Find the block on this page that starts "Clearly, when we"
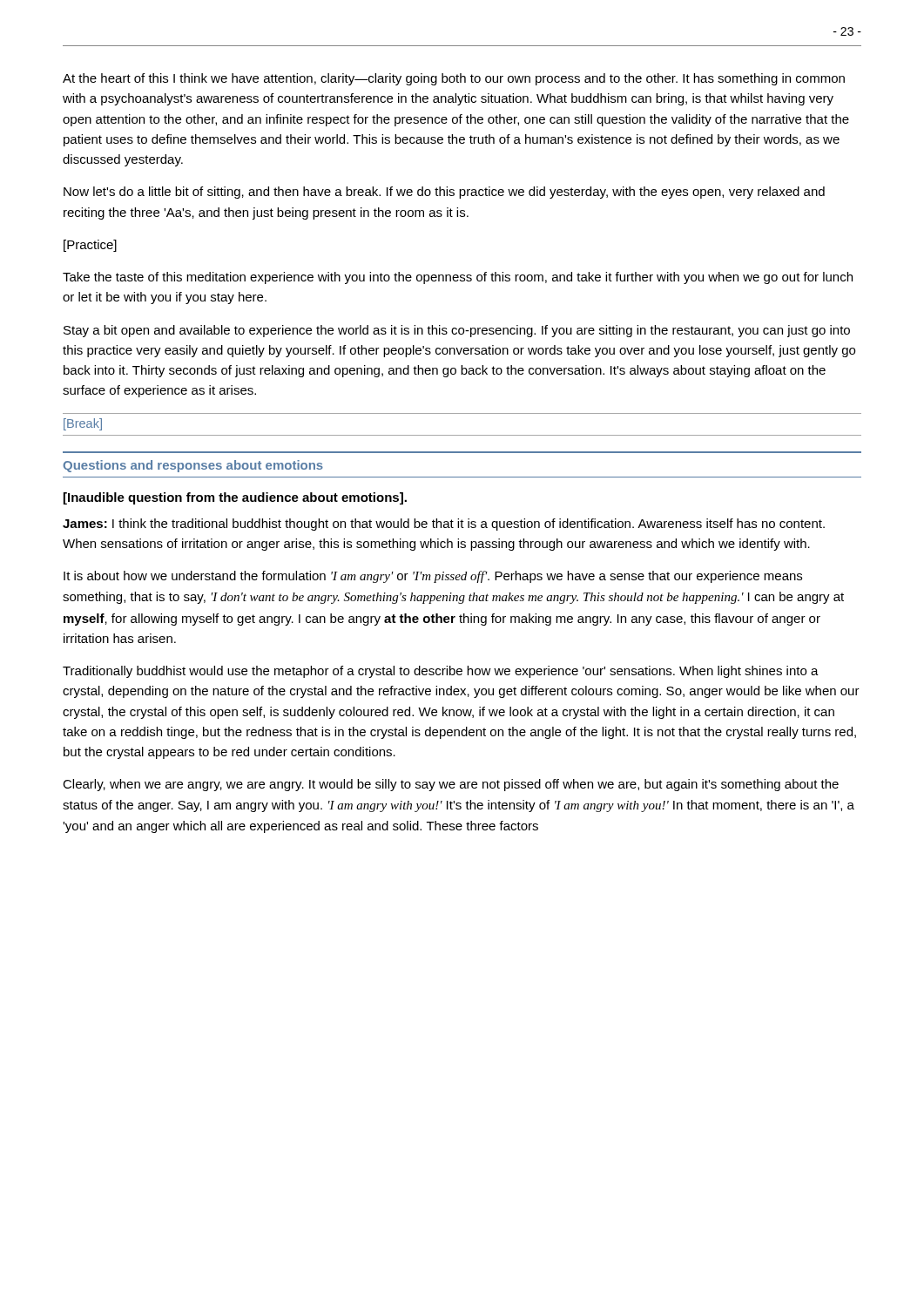This screenshot has width=924, height=1307. (x=459, y=805)
